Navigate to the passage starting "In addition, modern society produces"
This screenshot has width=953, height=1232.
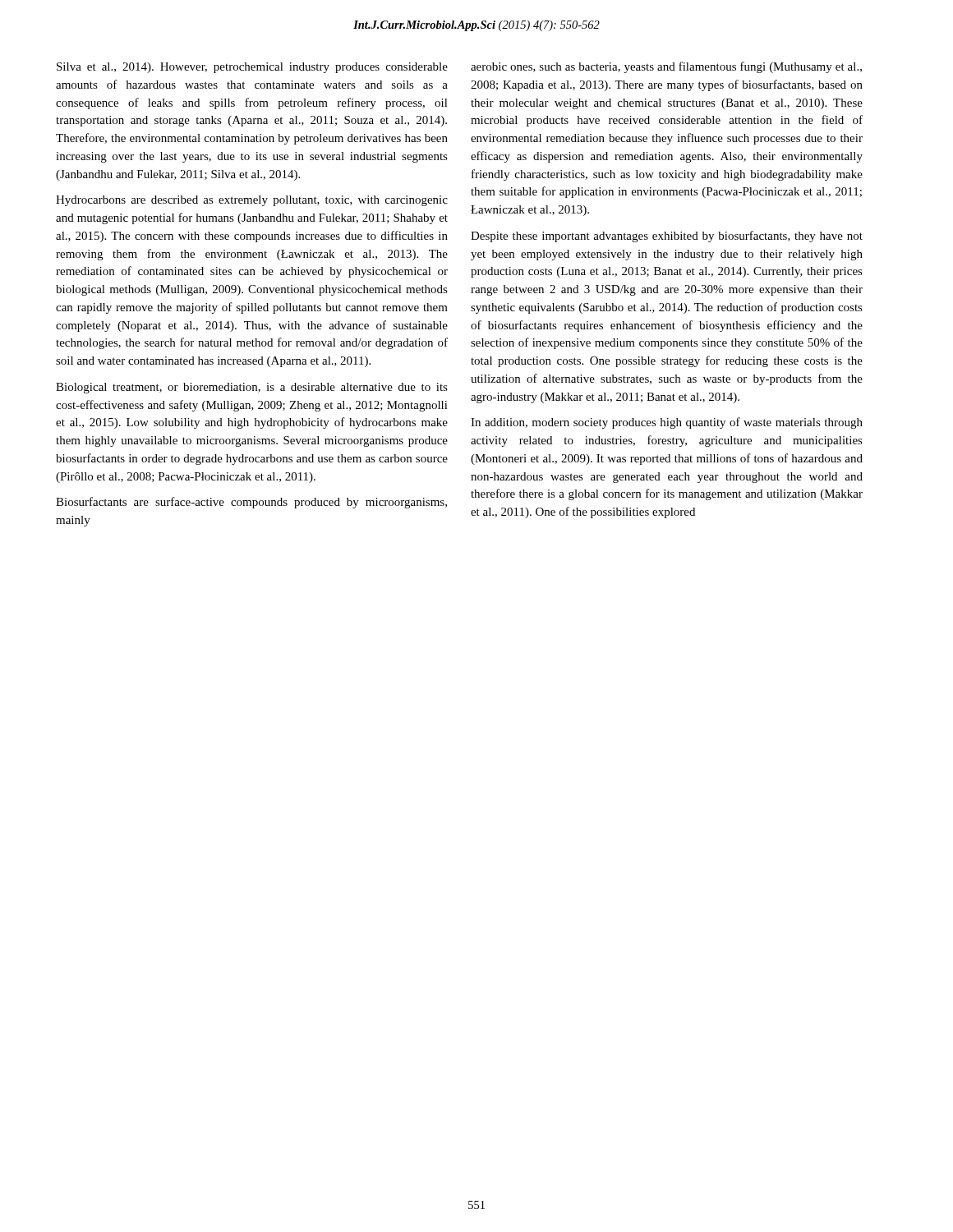coord(667,468)
